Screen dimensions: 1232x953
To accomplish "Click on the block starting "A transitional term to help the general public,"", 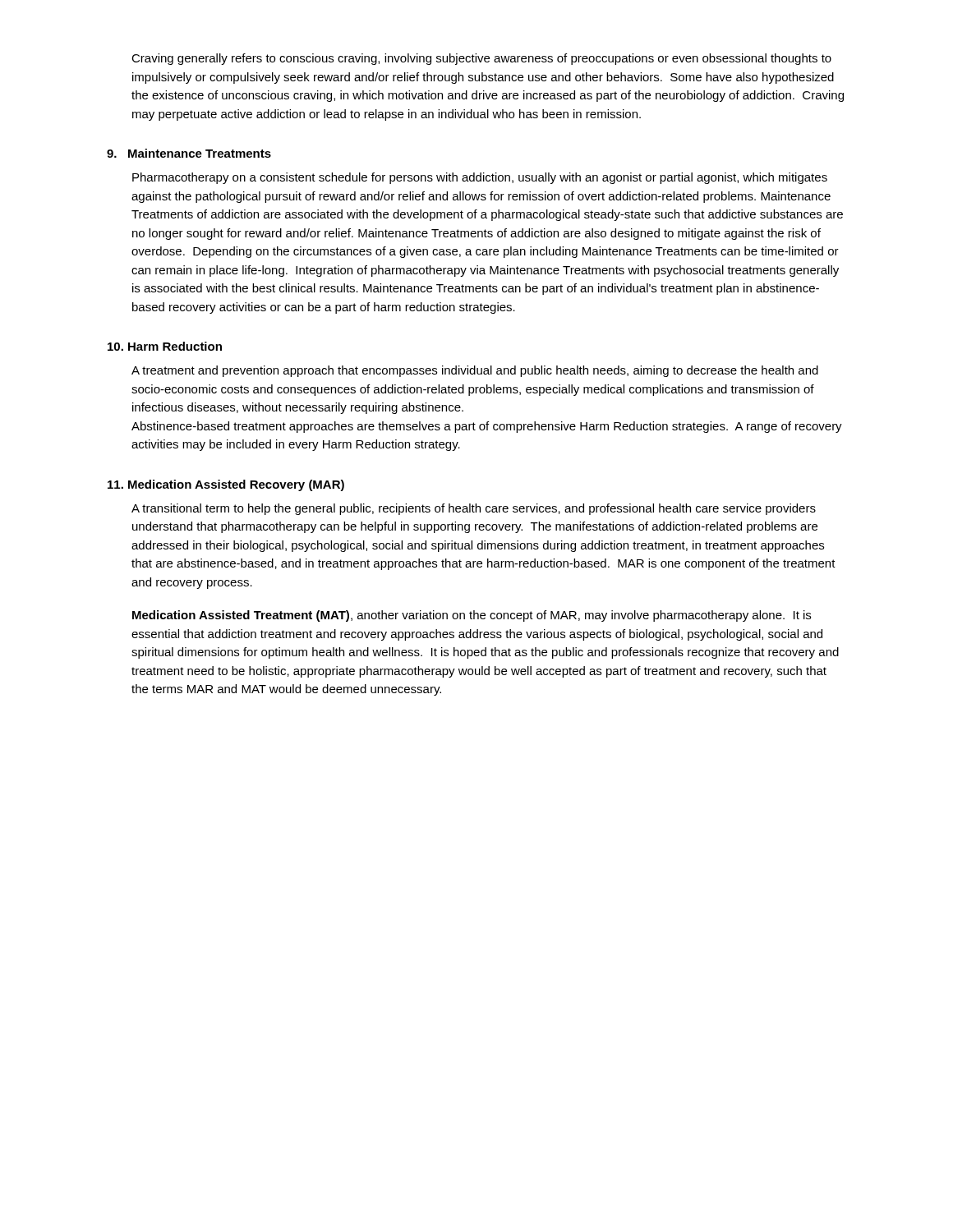I will click(x=483, y=545).
